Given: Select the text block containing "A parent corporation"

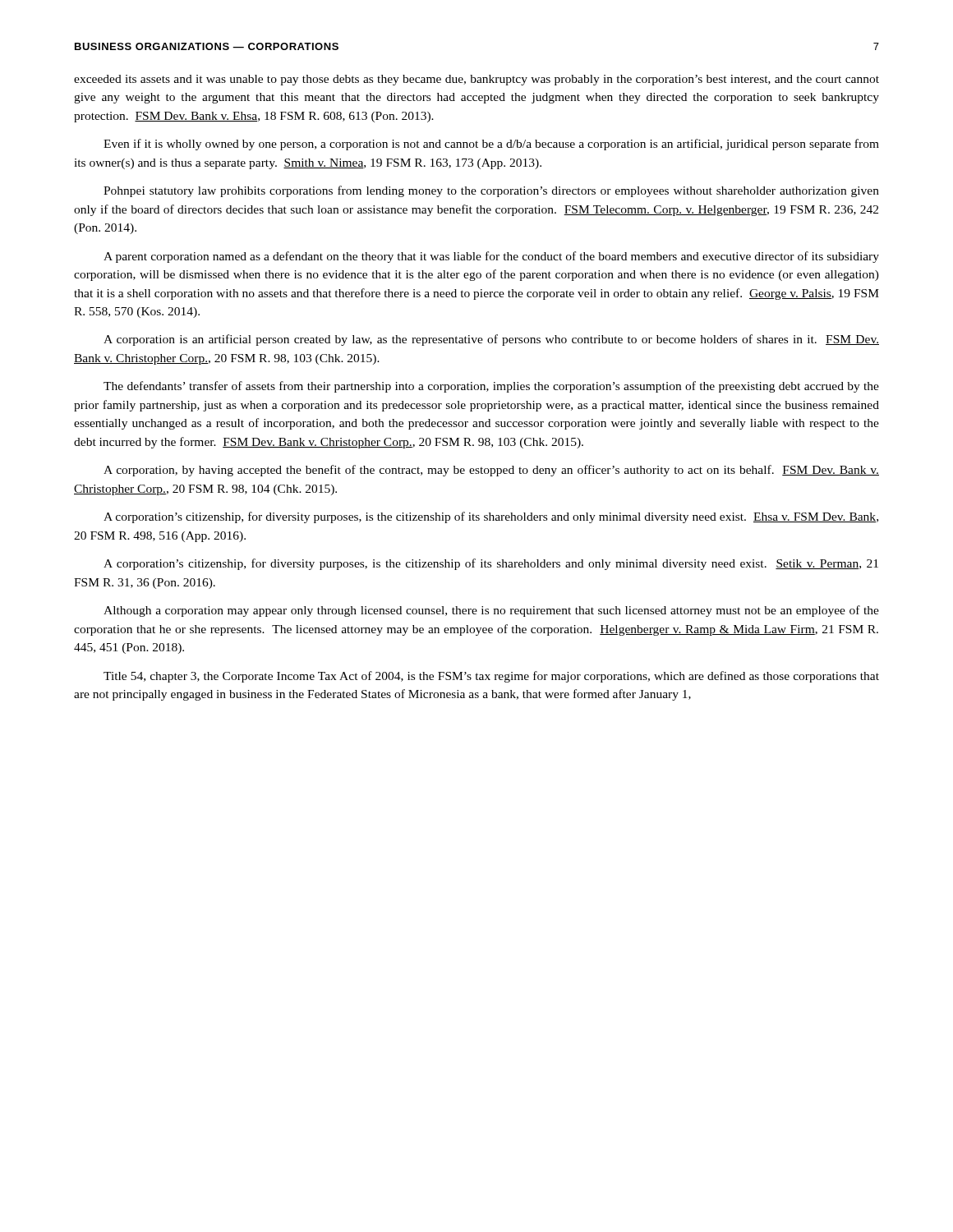Looking at the screenshot, I should pyautogui.click(x=476, y=283).
